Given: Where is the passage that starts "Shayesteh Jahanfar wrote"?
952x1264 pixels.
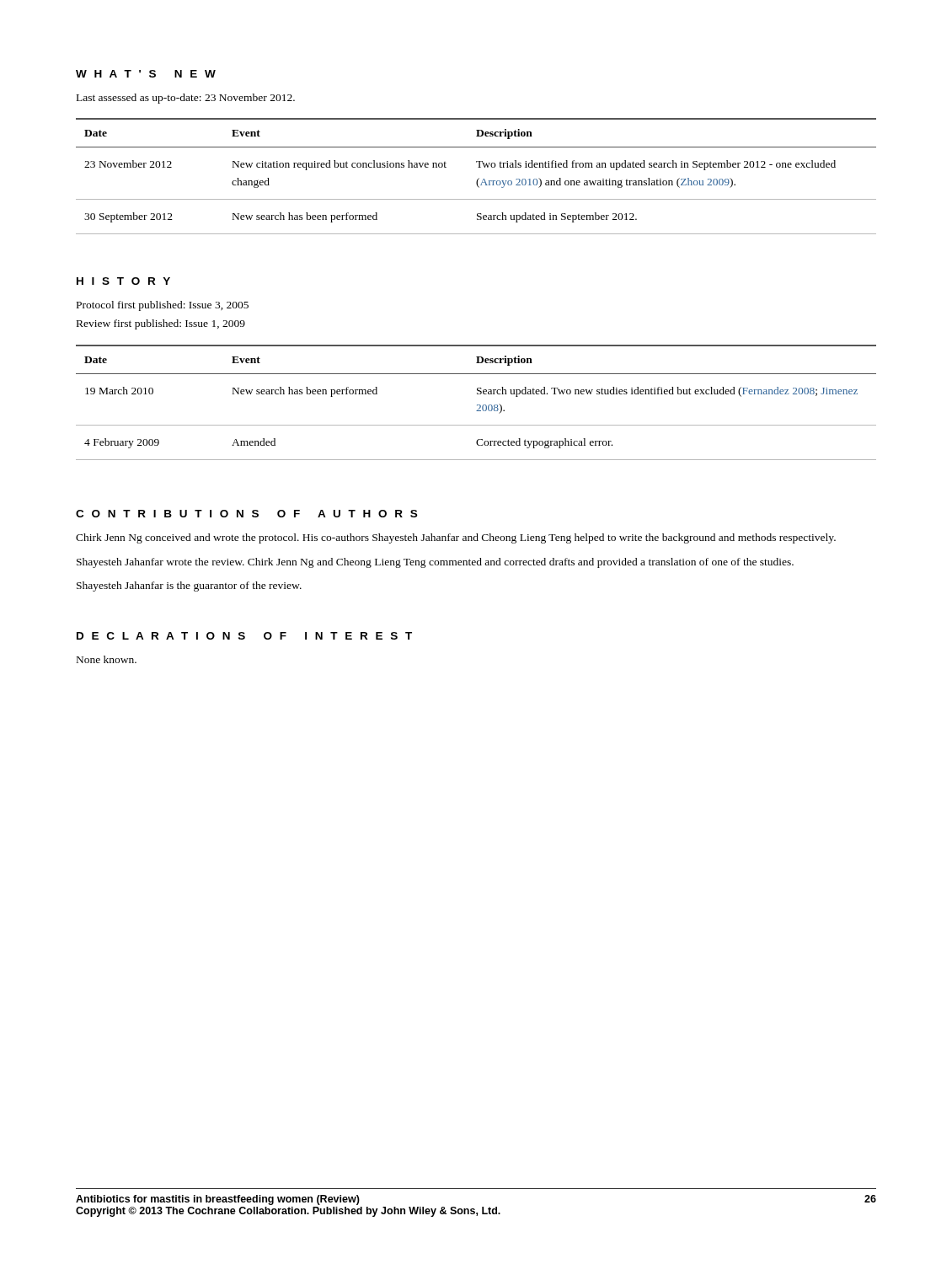Looking at the screenshot, I should pos(435,561).
